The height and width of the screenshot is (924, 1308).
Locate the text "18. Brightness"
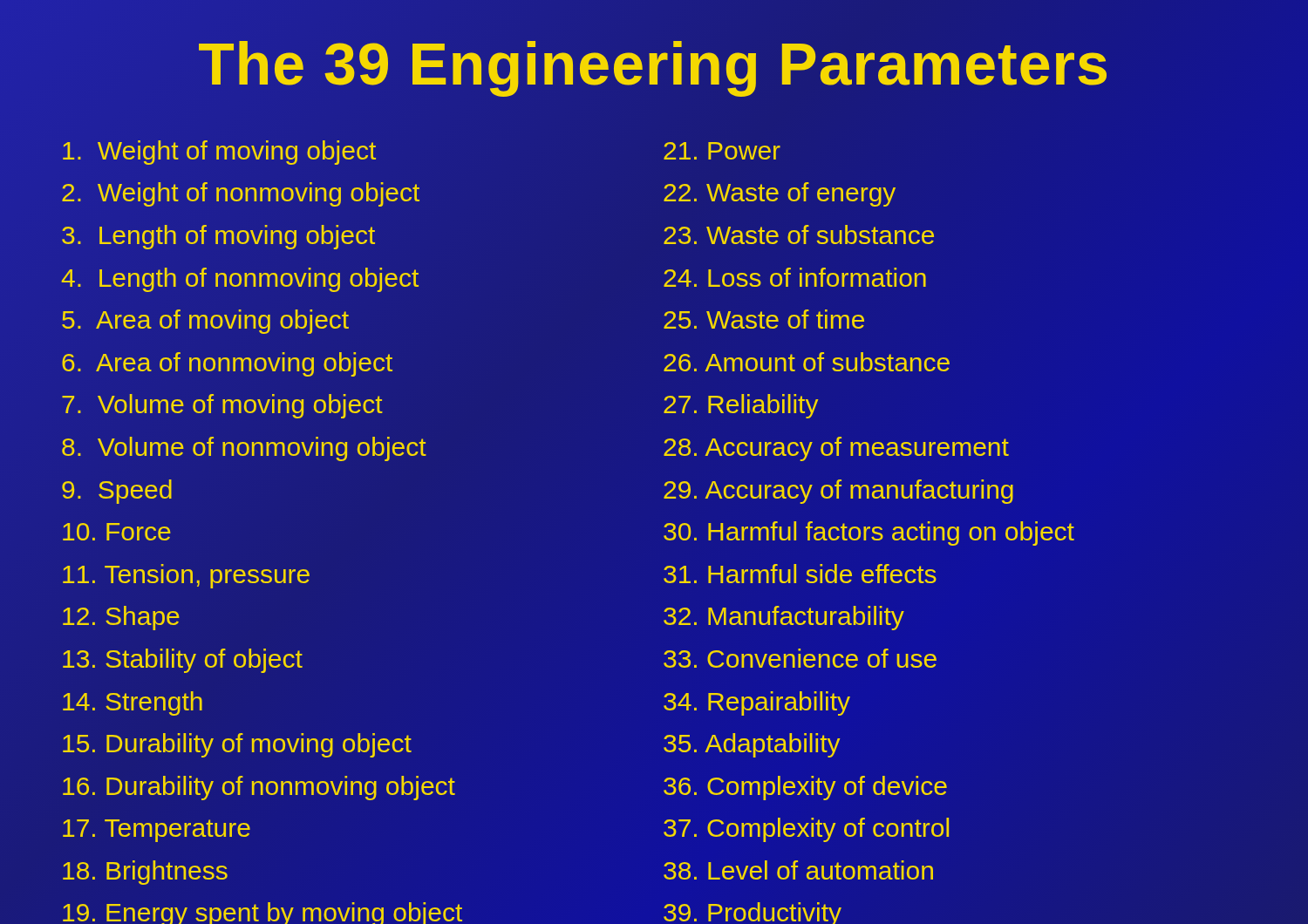145,870
